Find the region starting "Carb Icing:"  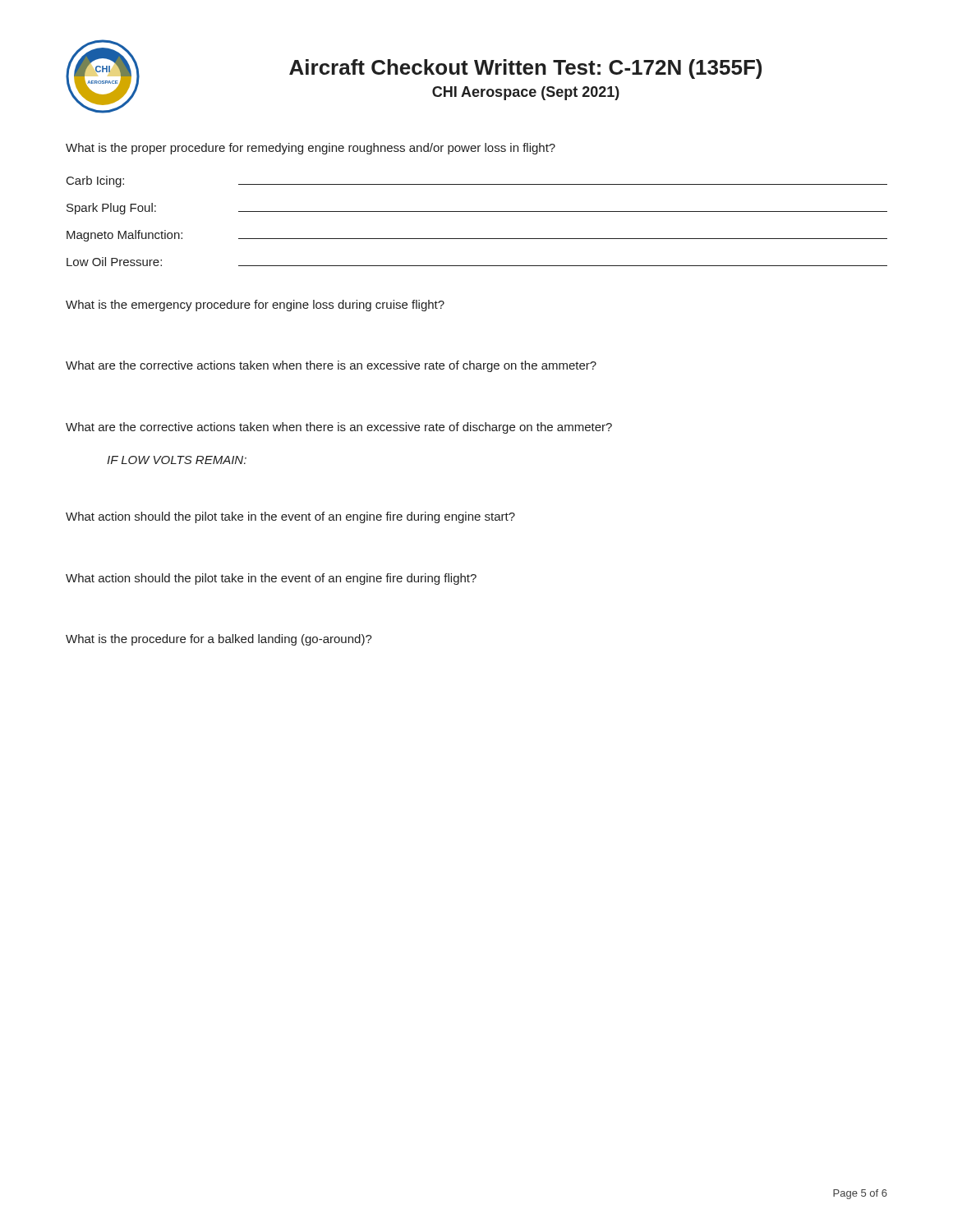point(476,180)
